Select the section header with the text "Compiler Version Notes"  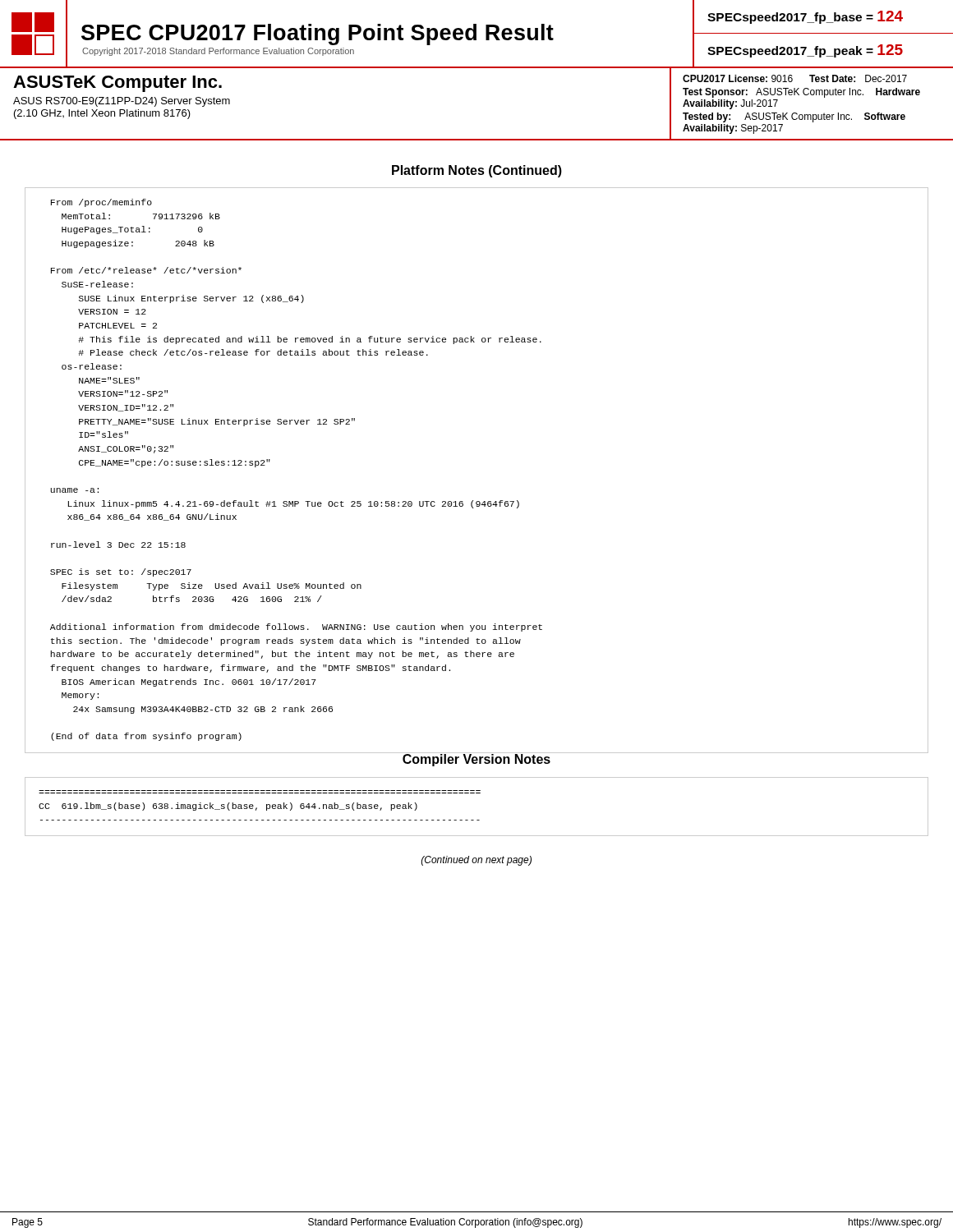point(476,759)
